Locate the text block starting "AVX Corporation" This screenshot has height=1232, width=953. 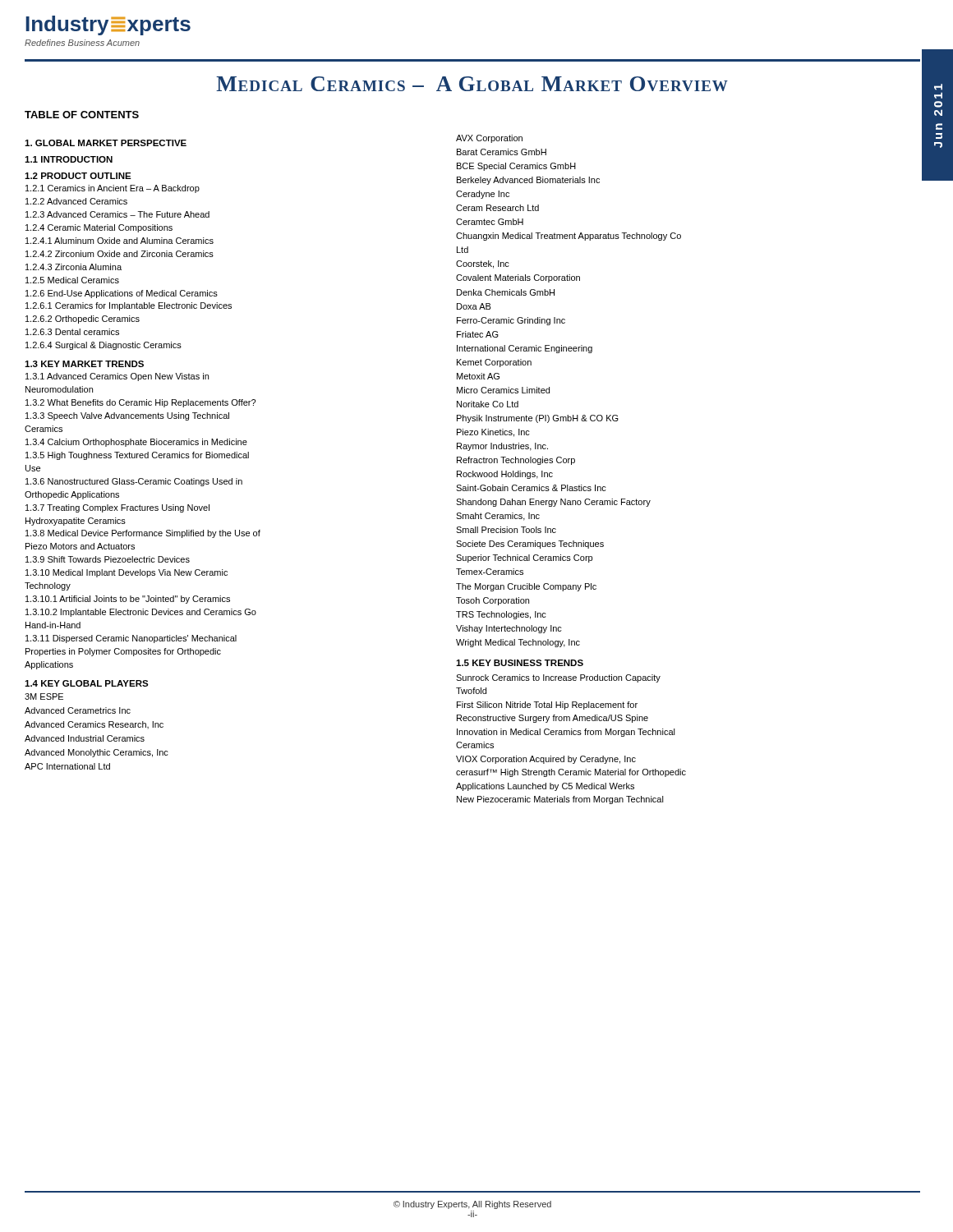pyautogui.click(x=489, y=139)
